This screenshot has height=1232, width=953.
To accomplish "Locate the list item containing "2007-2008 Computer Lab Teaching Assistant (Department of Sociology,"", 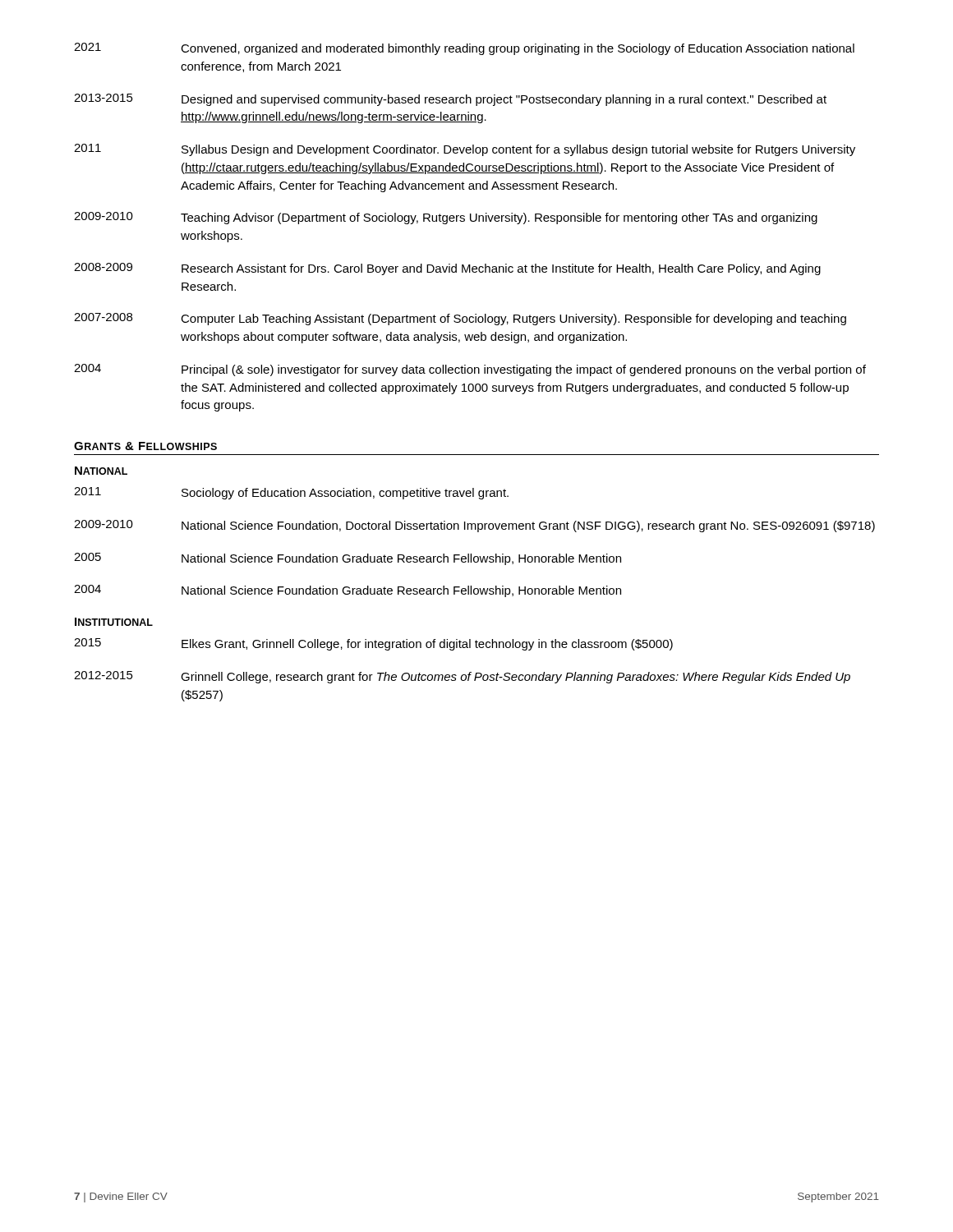I will coord(476,328).
